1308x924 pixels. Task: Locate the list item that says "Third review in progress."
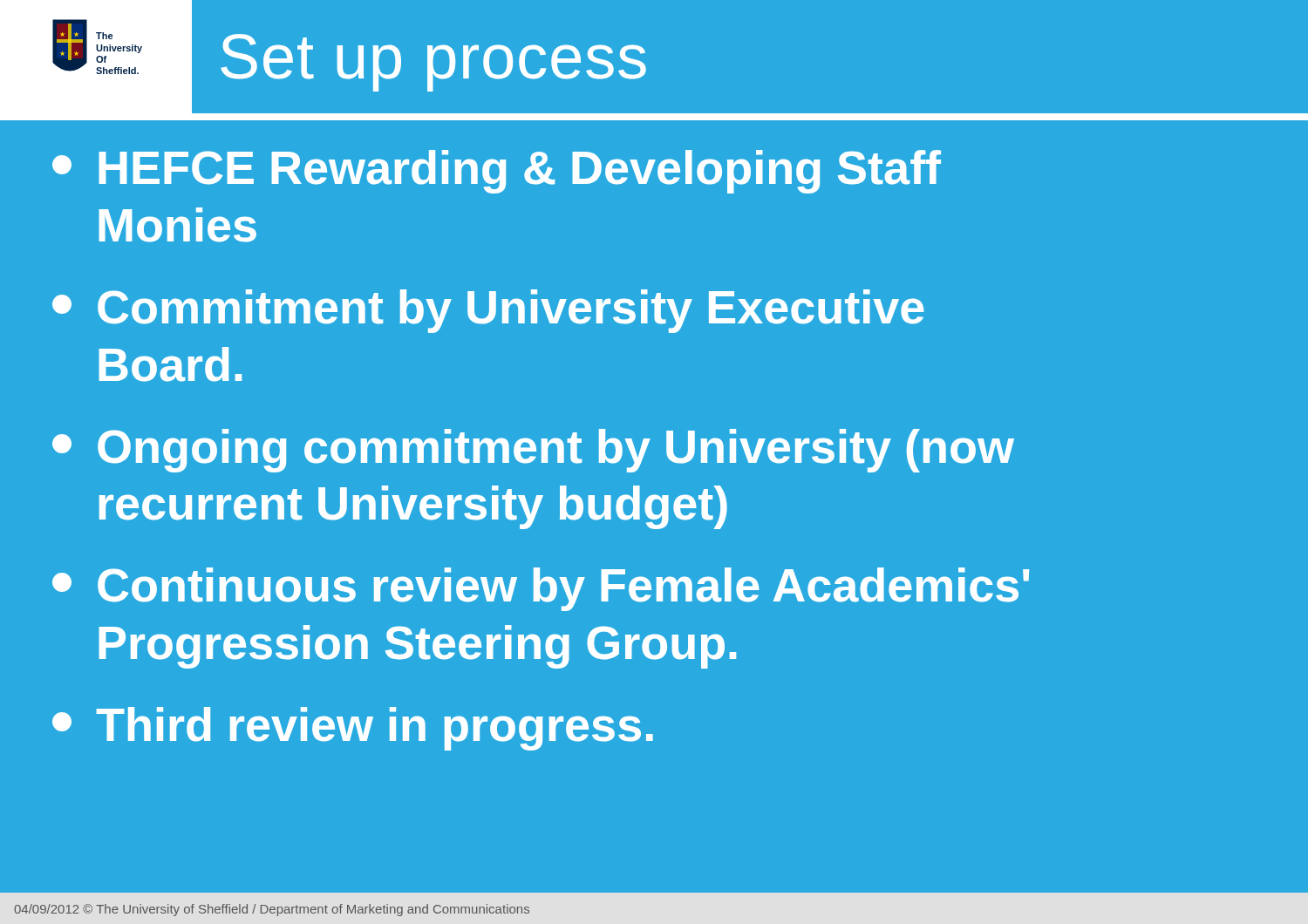click(354, 725)
